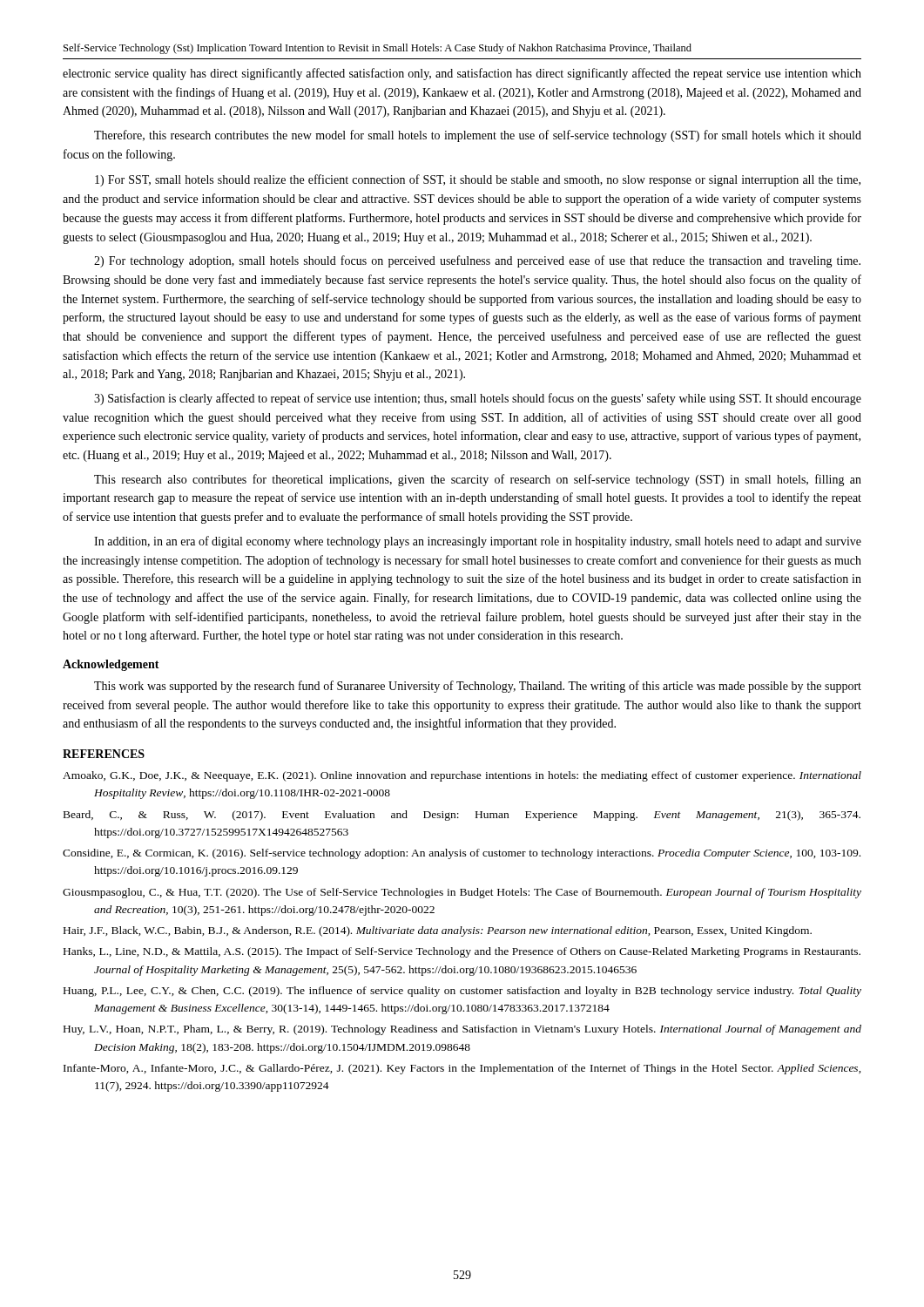Viewport: 924px width, 1307px height.
Task: Select the list item with the text "Hair, J.F., Black, W.C., Babin, B.J.,"
Action: tap(438, 930)
